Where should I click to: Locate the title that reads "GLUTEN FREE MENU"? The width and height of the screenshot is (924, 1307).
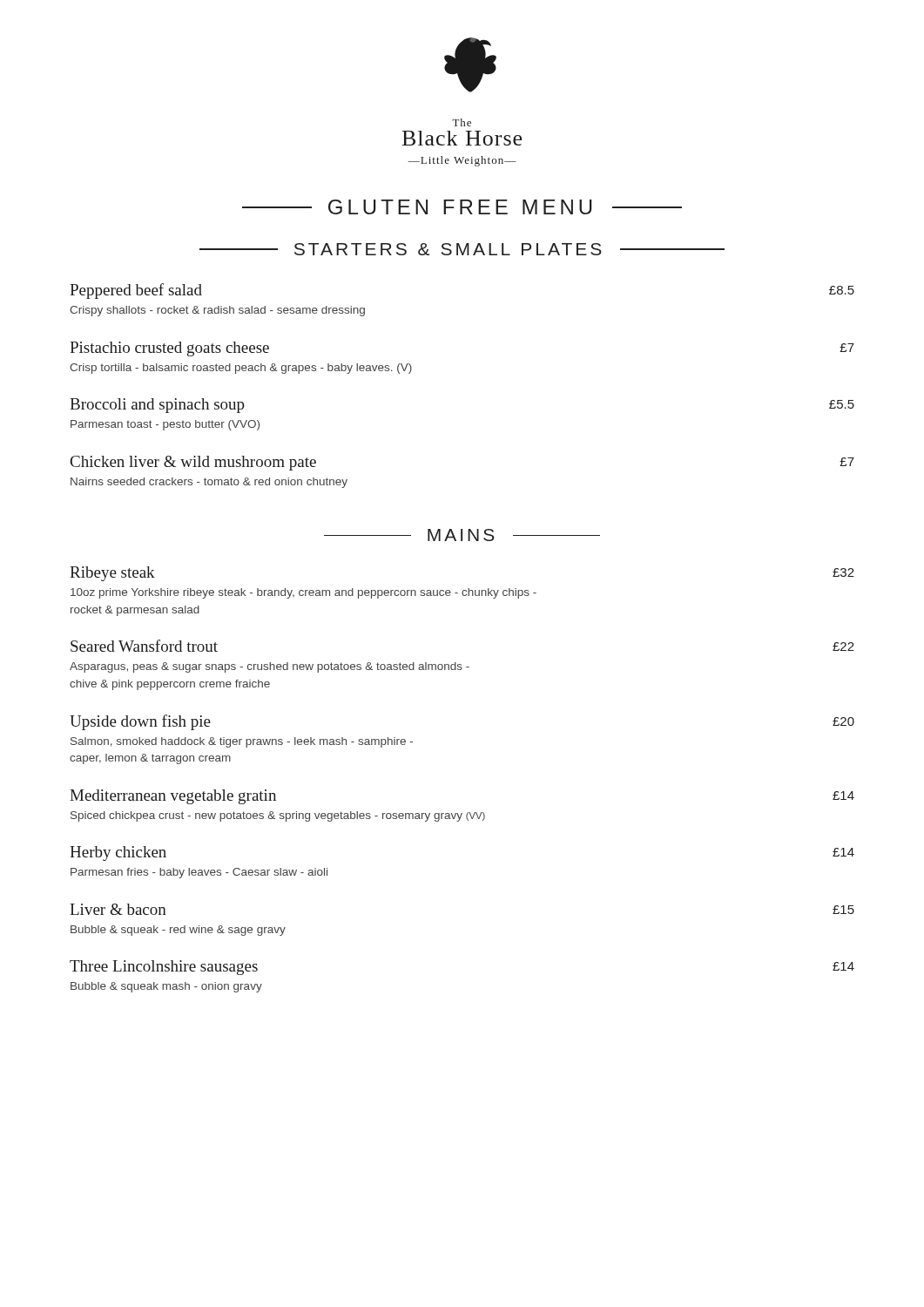pos(462,207)
